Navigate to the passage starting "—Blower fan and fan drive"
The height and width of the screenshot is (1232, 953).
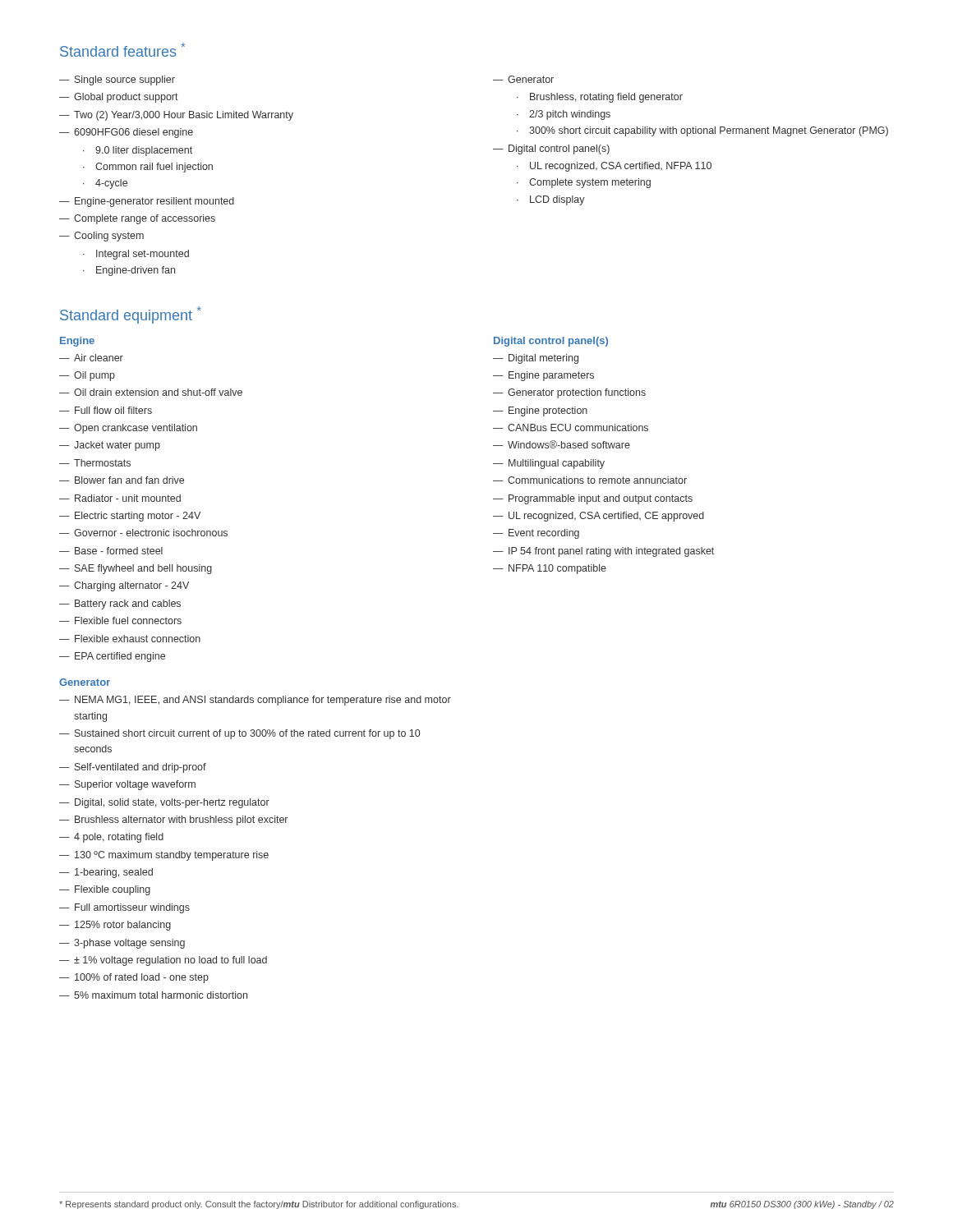click(122, 481)
